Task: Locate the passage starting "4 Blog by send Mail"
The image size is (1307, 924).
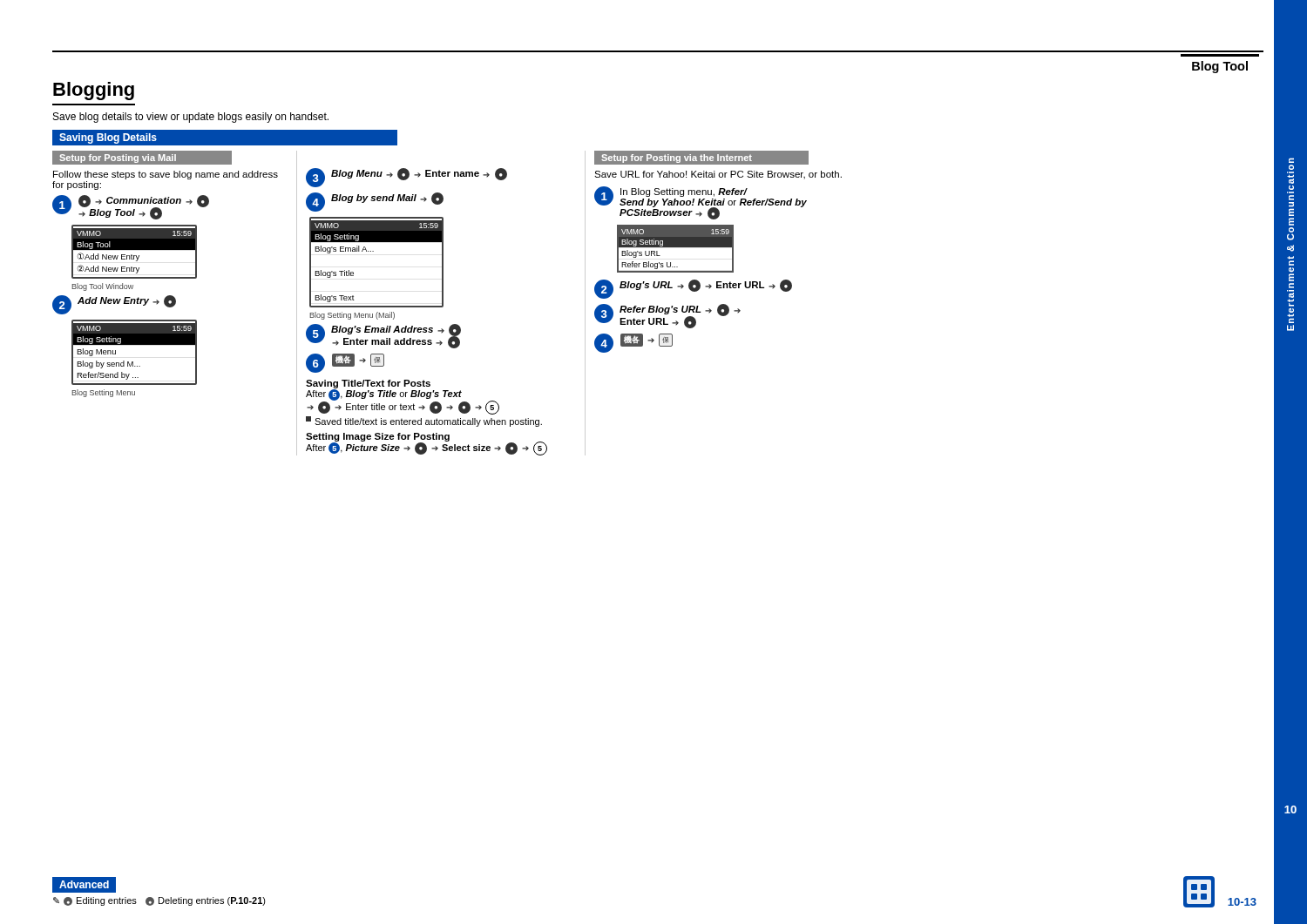Action: [441, 202]
